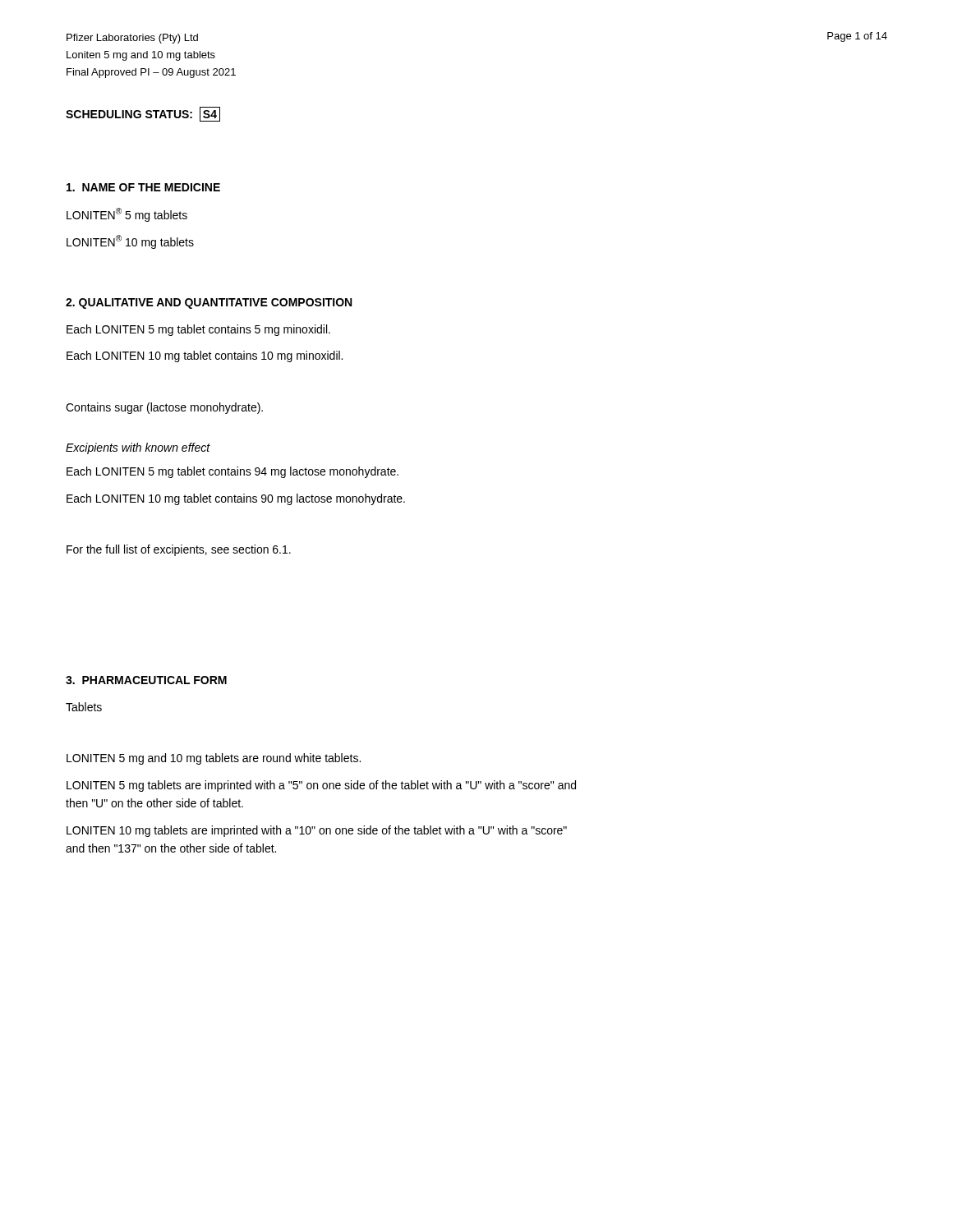
Task: Find the text that reads "Excipients with known effect"
Action: pyautogui.click(x=138, y=448)
